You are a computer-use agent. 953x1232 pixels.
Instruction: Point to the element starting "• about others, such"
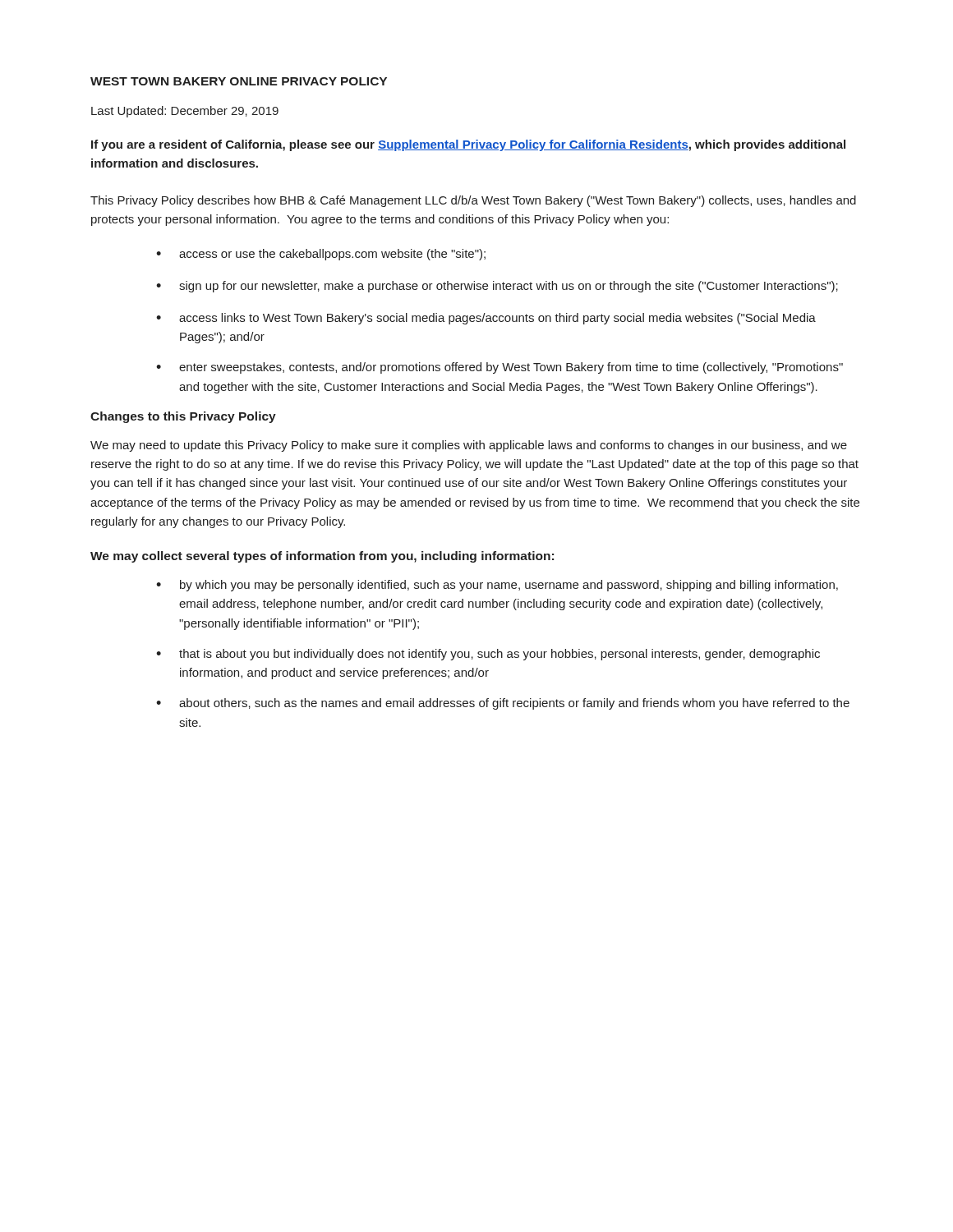(509, 713)
